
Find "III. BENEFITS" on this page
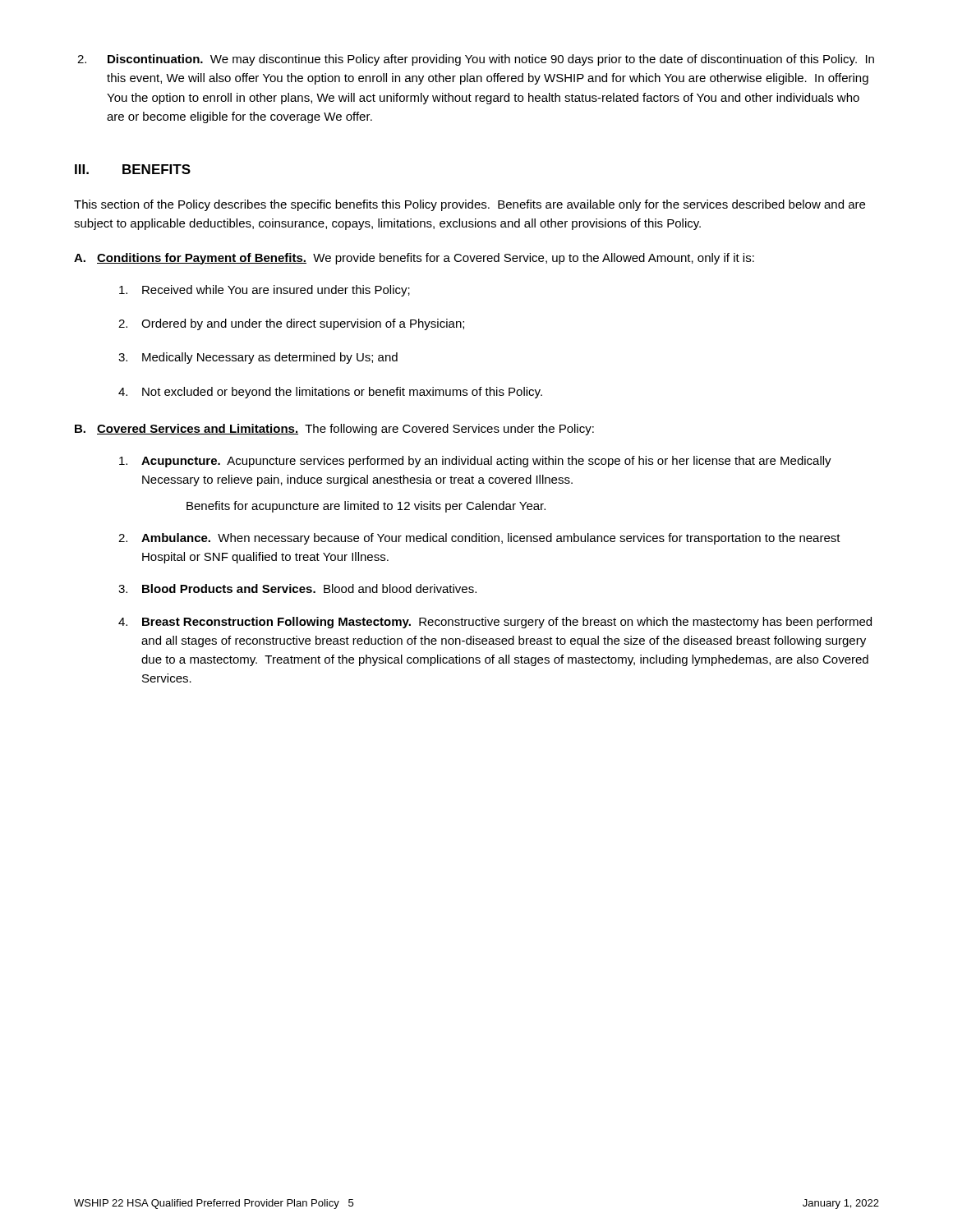click(x=132, y=170)
